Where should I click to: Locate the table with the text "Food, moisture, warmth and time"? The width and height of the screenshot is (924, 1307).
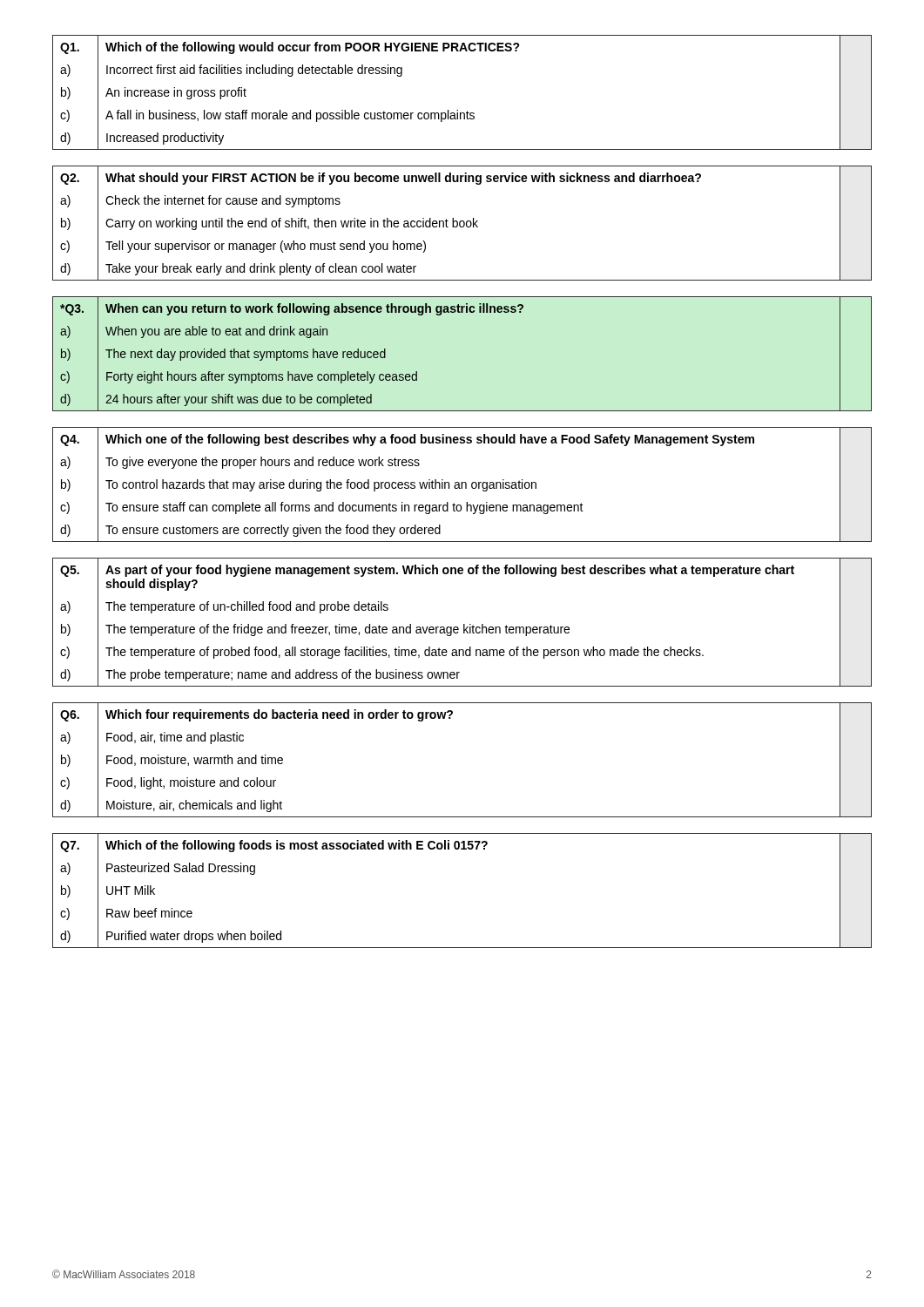(462, 760)
